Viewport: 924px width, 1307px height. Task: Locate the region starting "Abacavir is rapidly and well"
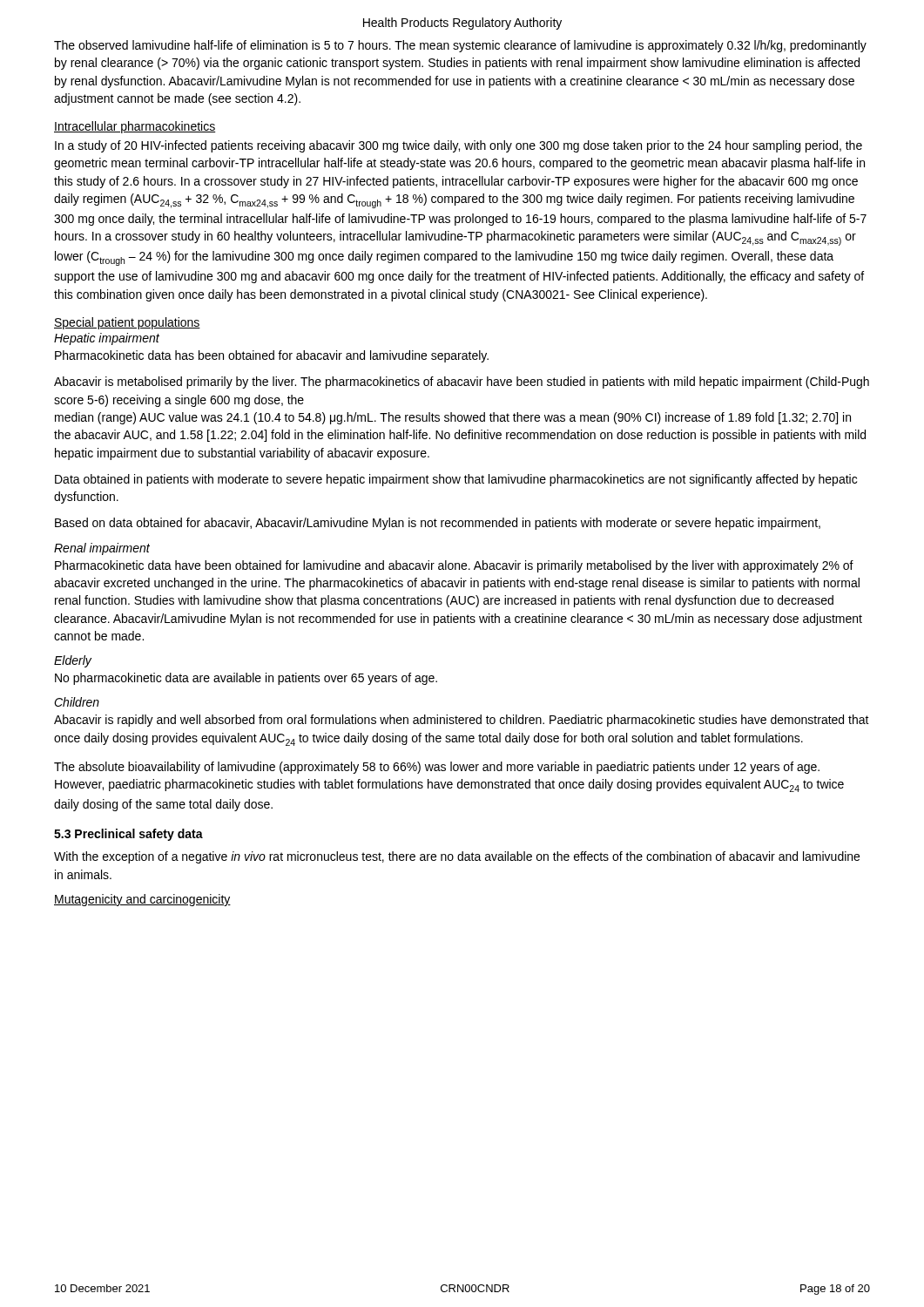[461, 730]
